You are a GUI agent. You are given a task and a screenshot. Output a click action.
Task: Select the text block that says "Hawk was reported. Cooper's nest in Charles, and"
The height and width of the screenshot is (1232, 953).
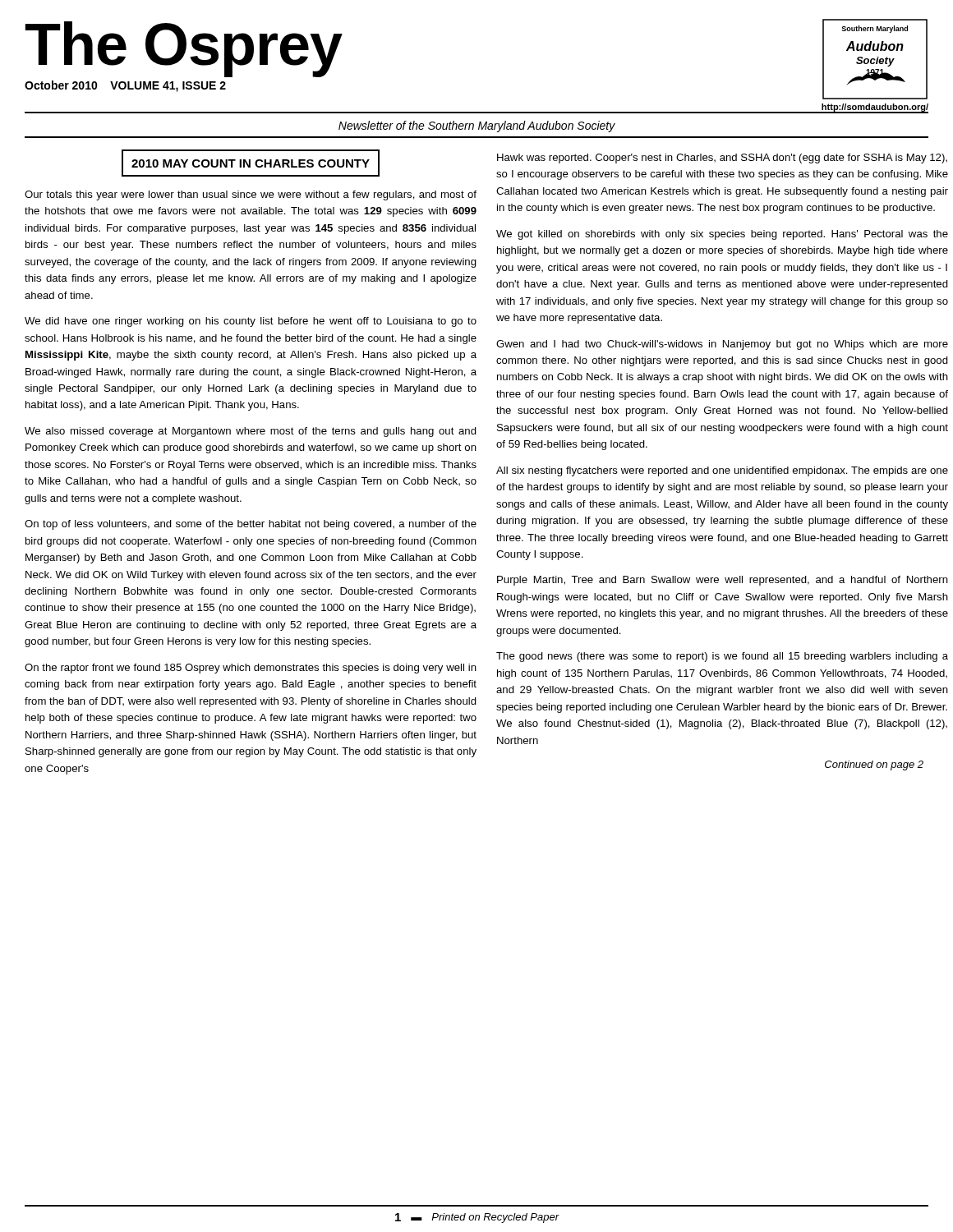tap(722, 183)
